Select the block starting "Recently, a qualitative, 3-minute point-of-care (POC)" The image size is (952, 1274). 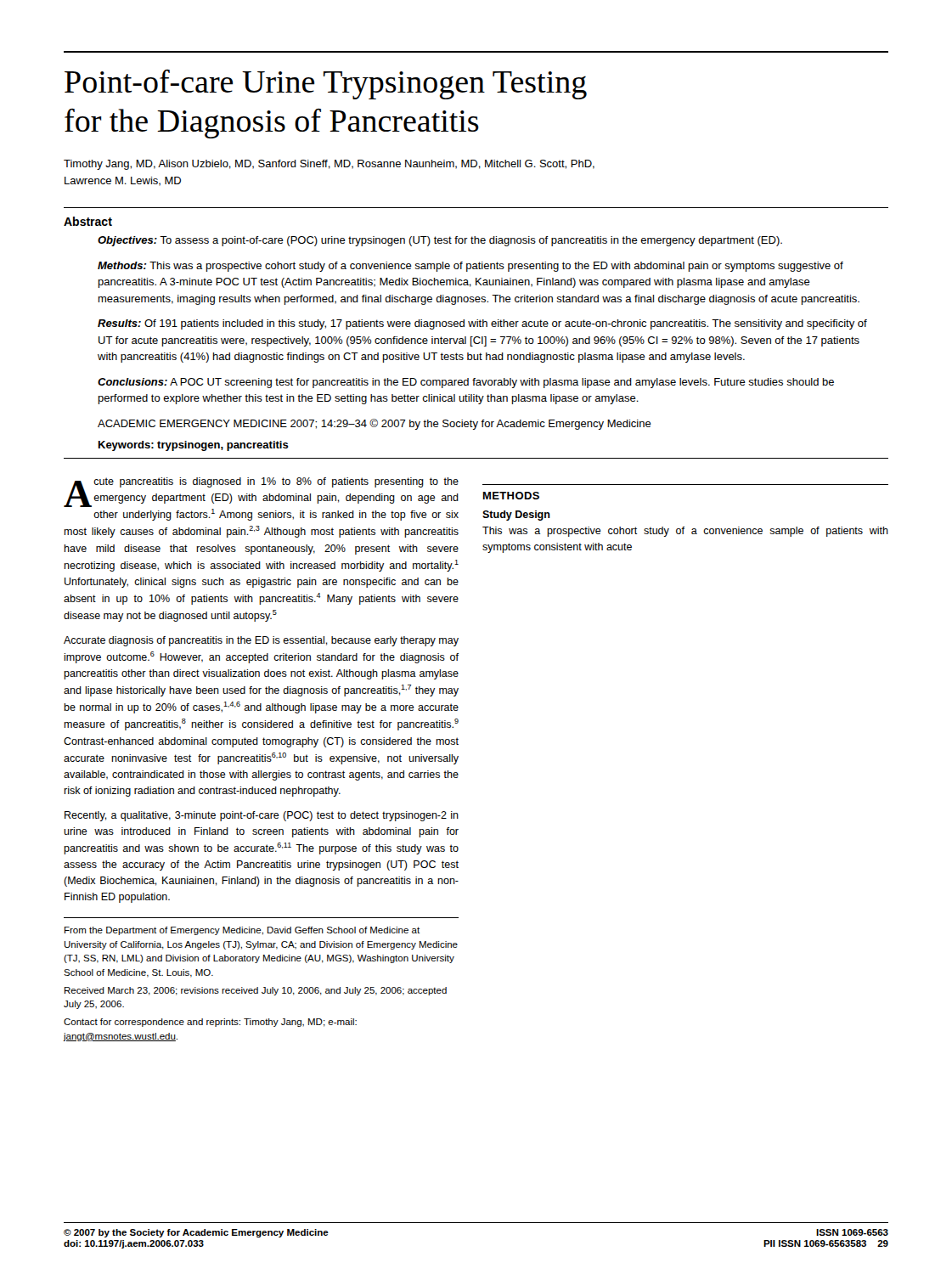[x=261, y=856]
